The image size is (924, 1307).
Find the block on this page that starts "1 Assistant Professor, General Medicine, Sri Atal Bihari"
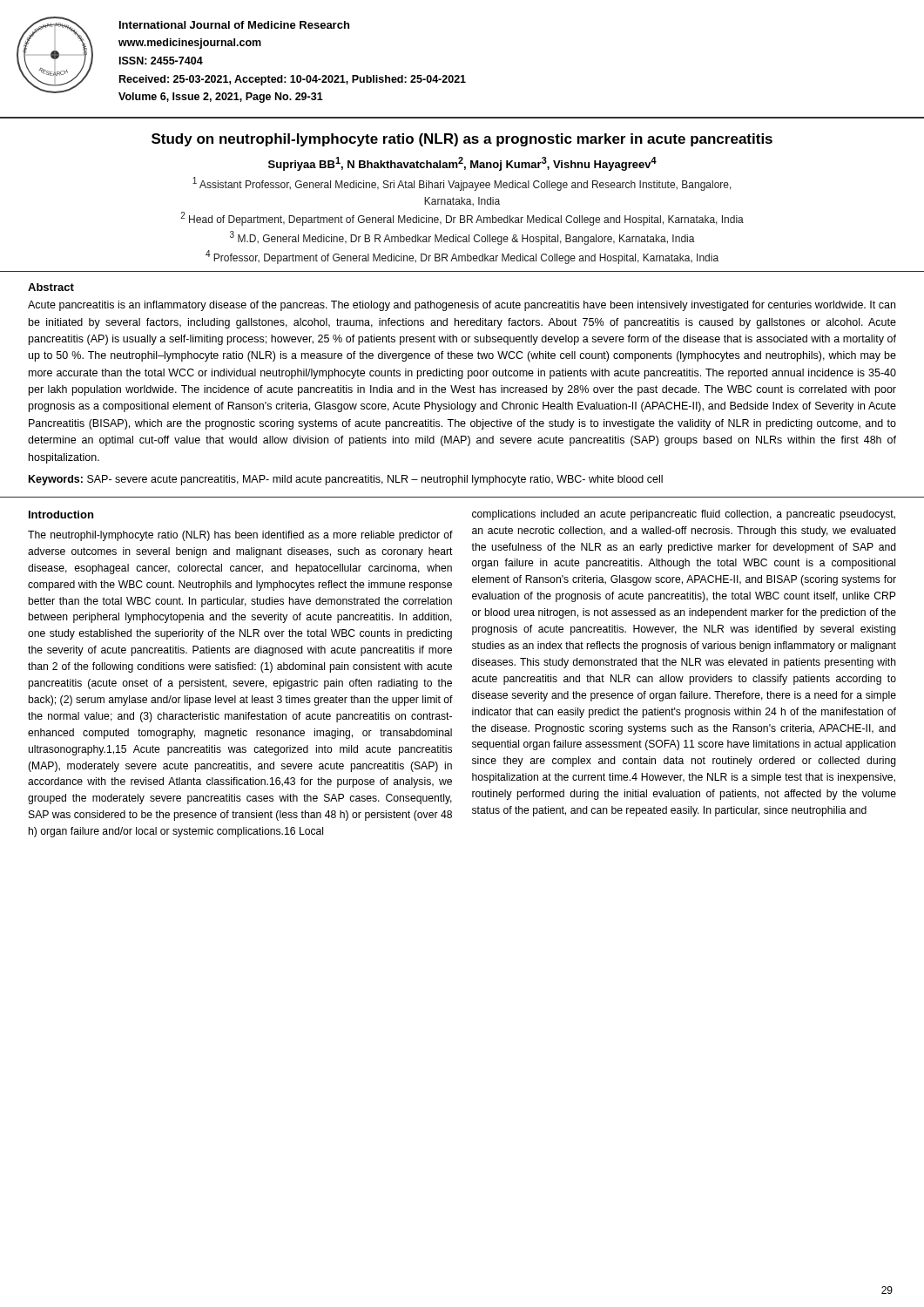[x=462, y=220]
